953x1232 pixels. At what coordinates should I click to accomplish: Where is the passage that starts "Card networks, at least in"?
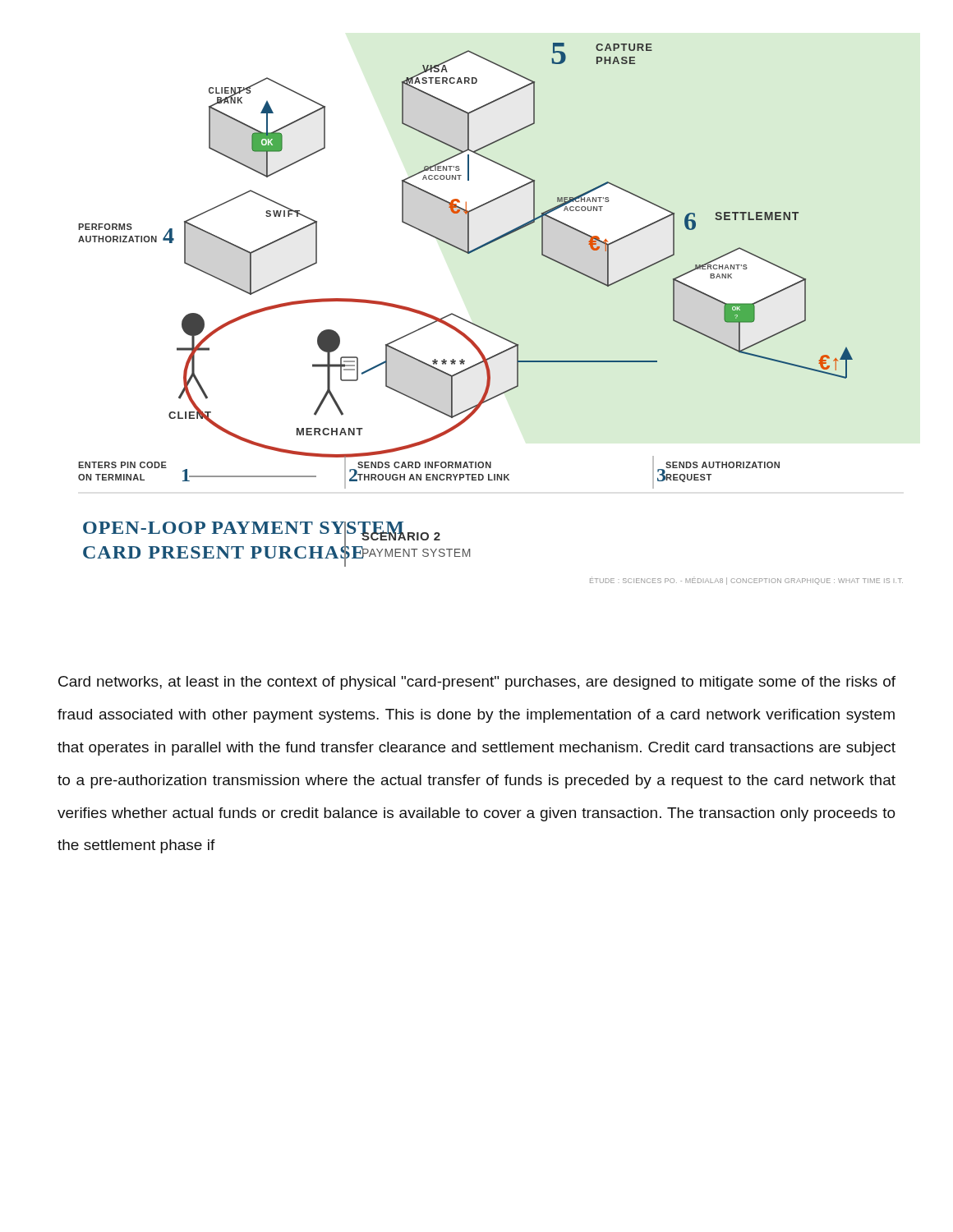(x=476, y=763)
